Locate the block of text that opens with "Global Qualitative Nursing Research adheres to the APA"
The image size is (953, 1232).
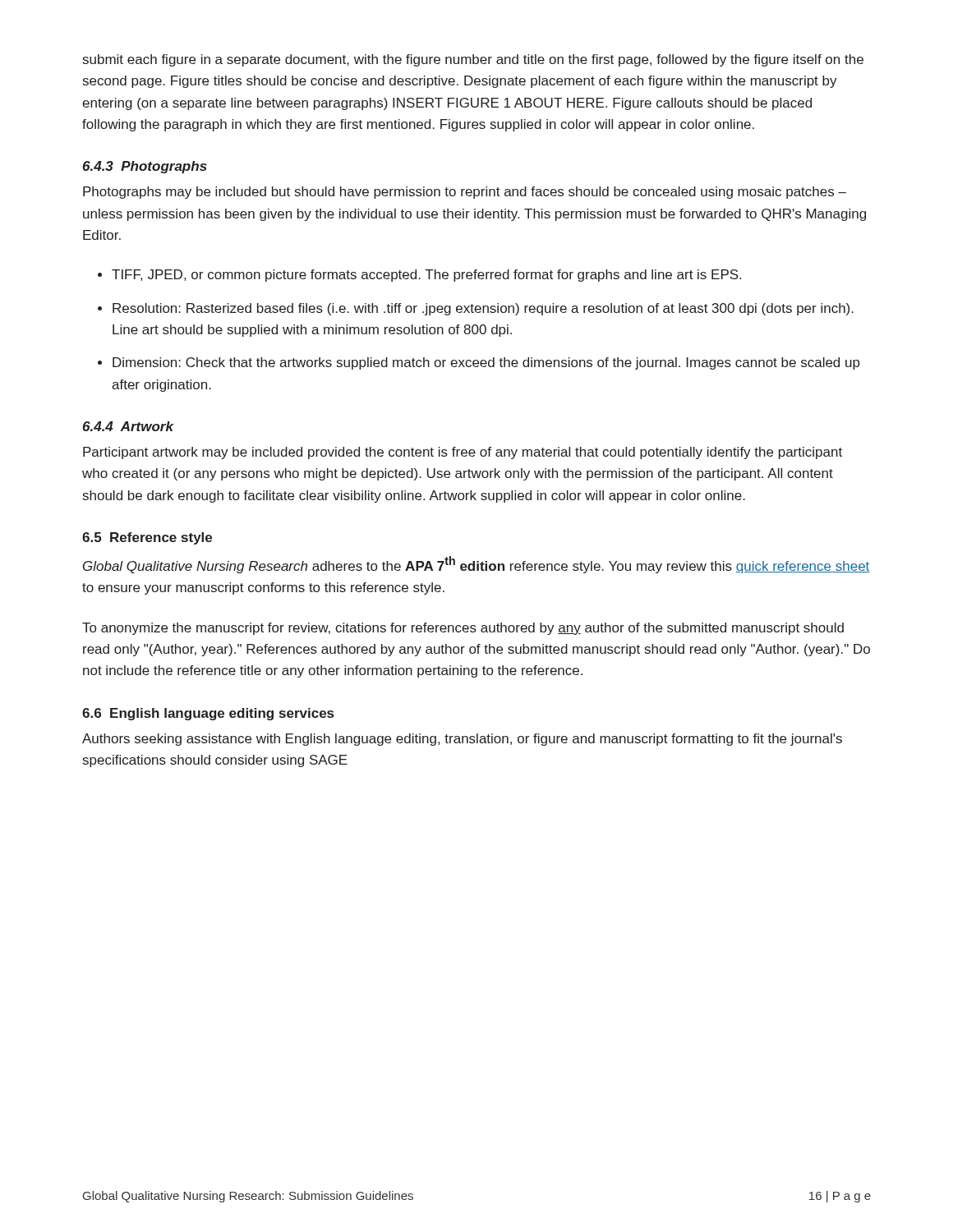(x=476, y=575)
